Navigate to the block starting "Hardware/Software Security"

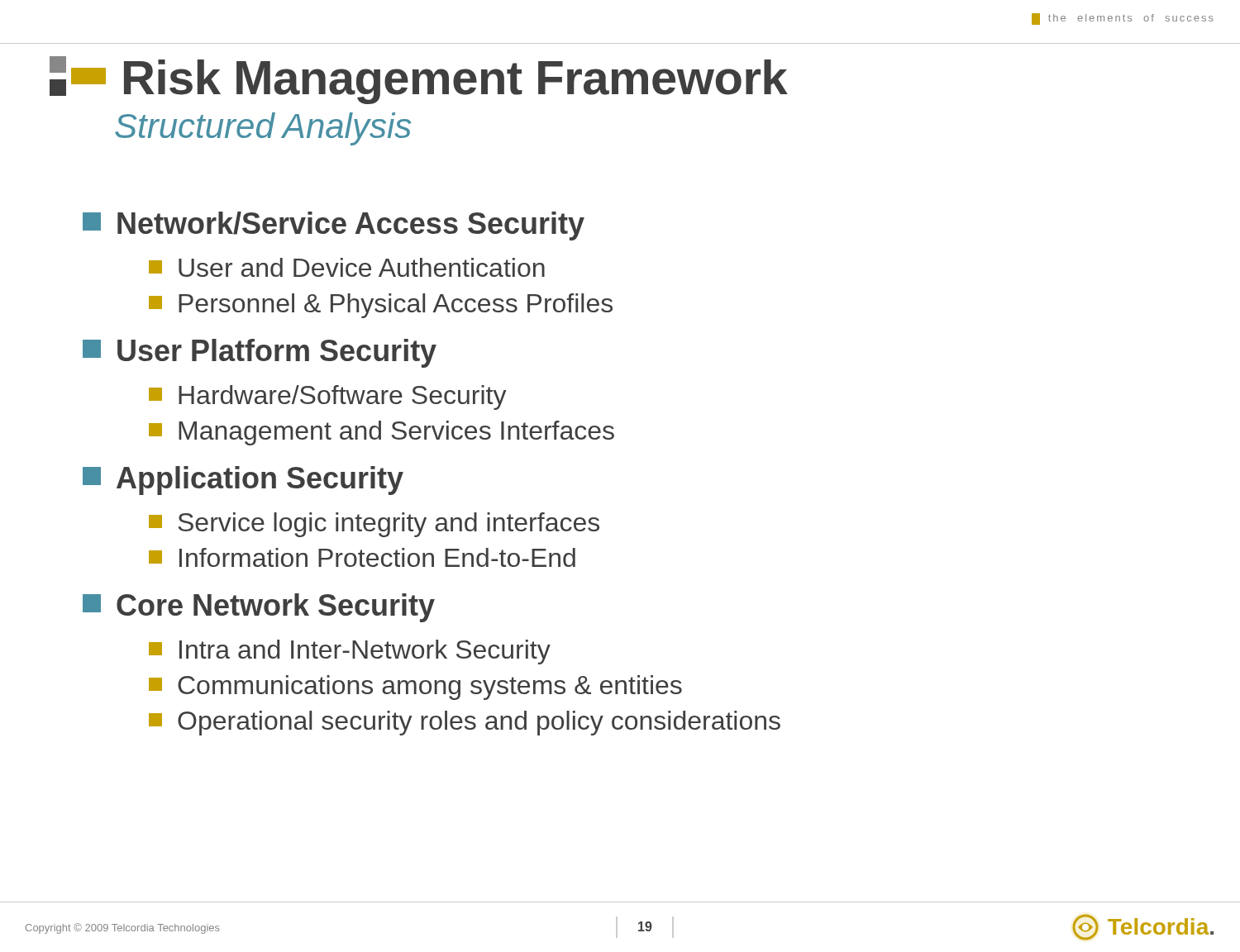tap(327, 395)
